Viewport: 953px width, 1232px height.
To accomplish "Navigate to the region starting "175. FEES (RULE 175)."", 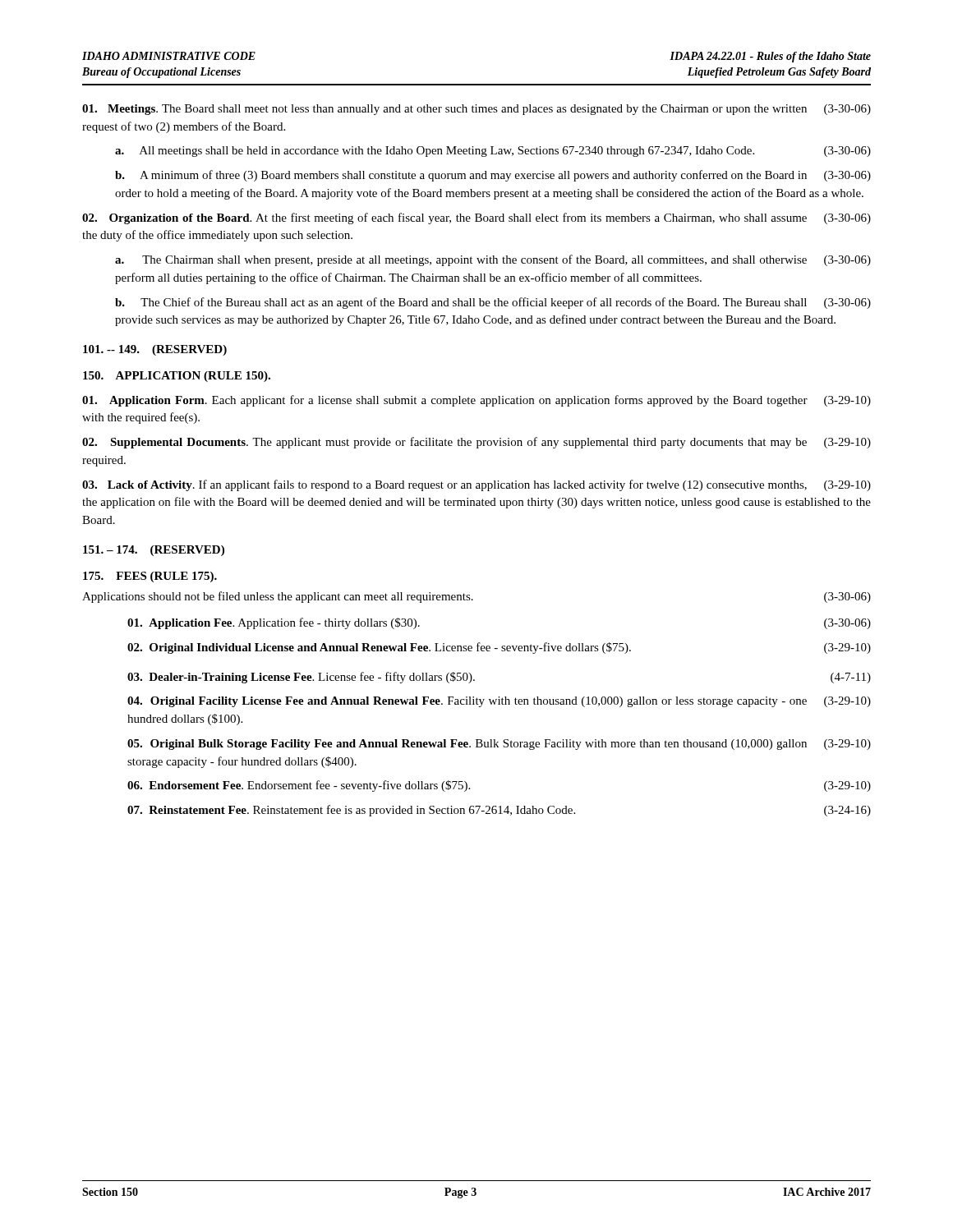I will coord(150,575).
